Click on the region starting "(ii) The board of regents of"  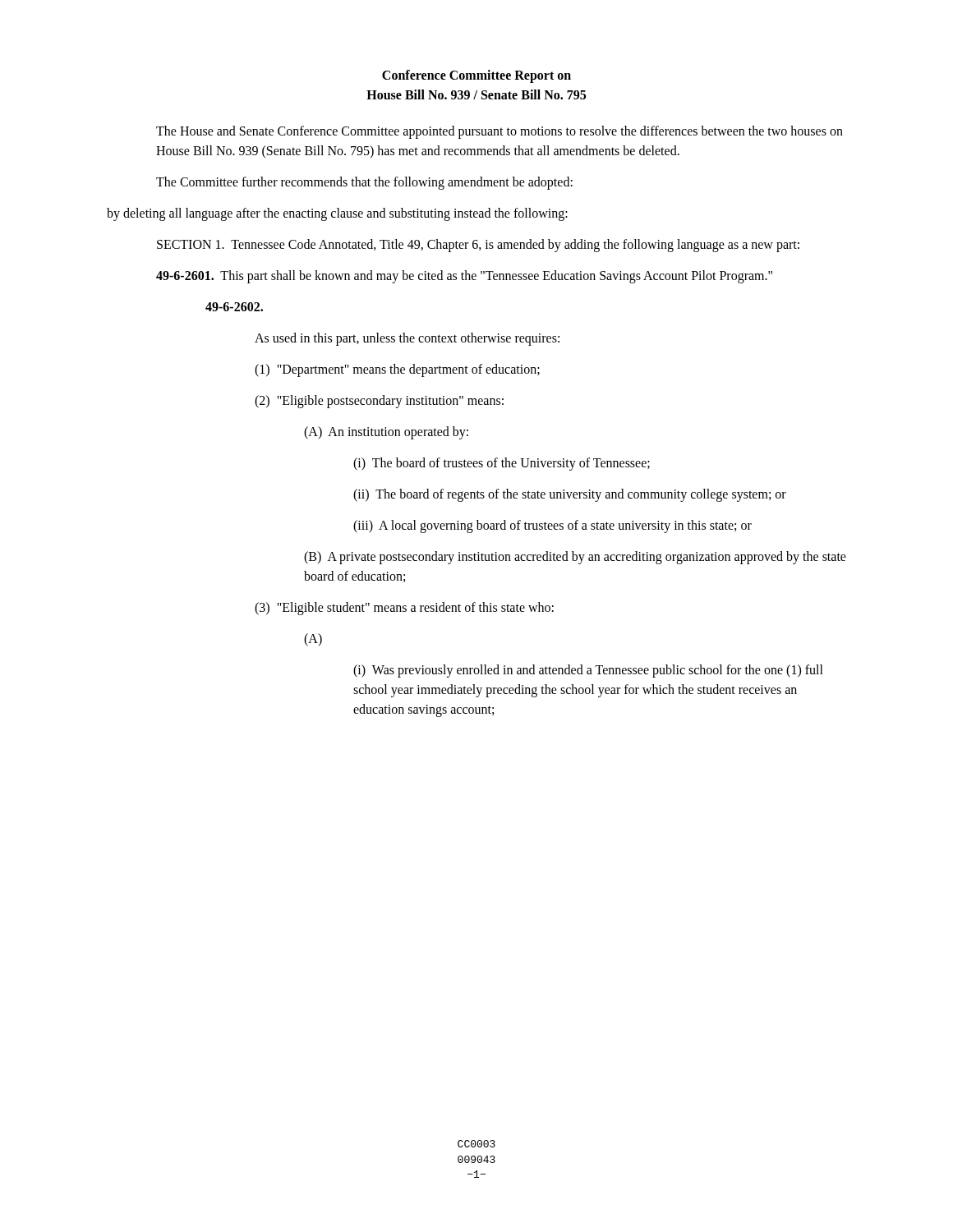570,494
